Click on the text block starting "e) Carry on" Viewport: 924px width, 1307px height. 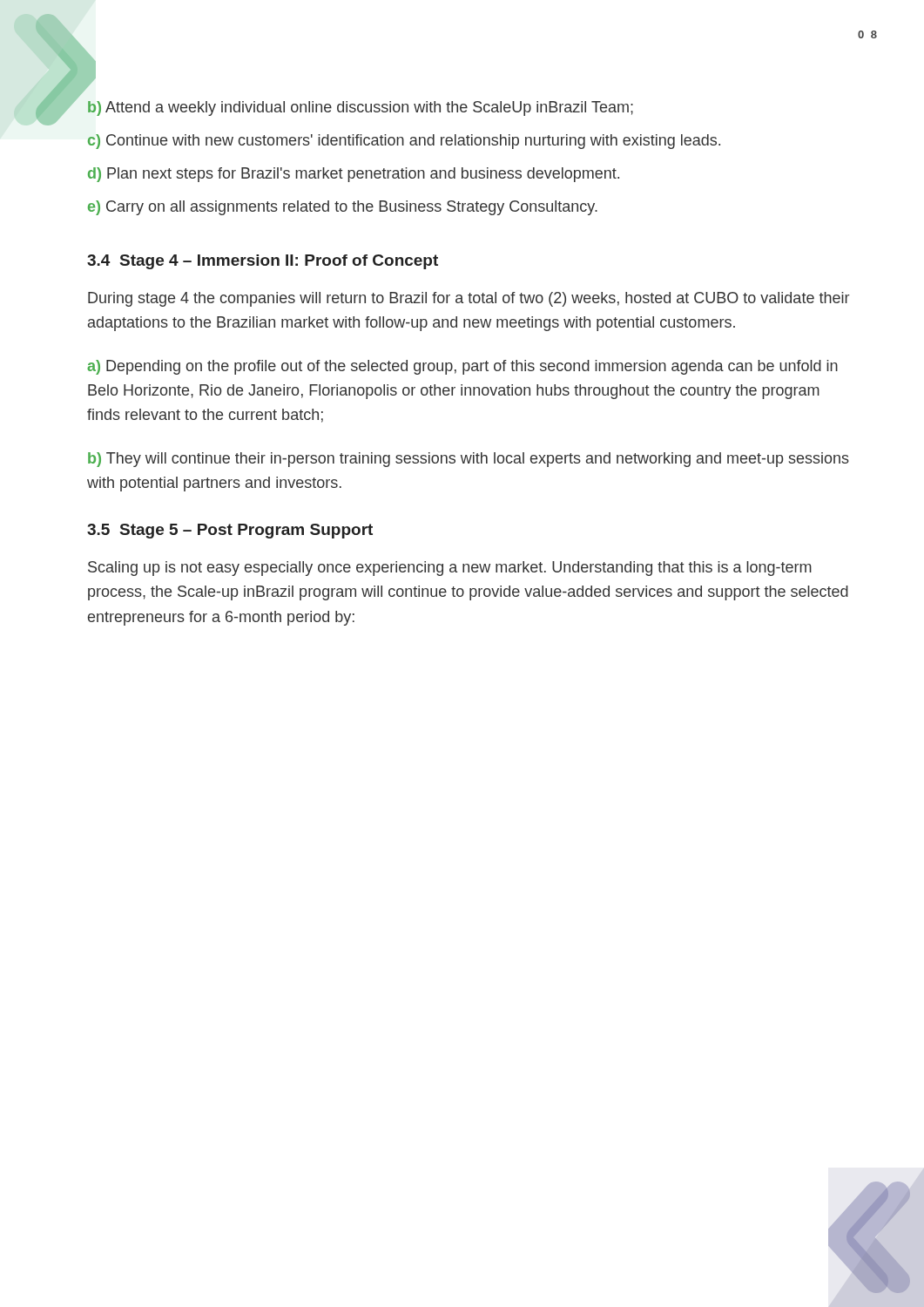coord(343,206)
